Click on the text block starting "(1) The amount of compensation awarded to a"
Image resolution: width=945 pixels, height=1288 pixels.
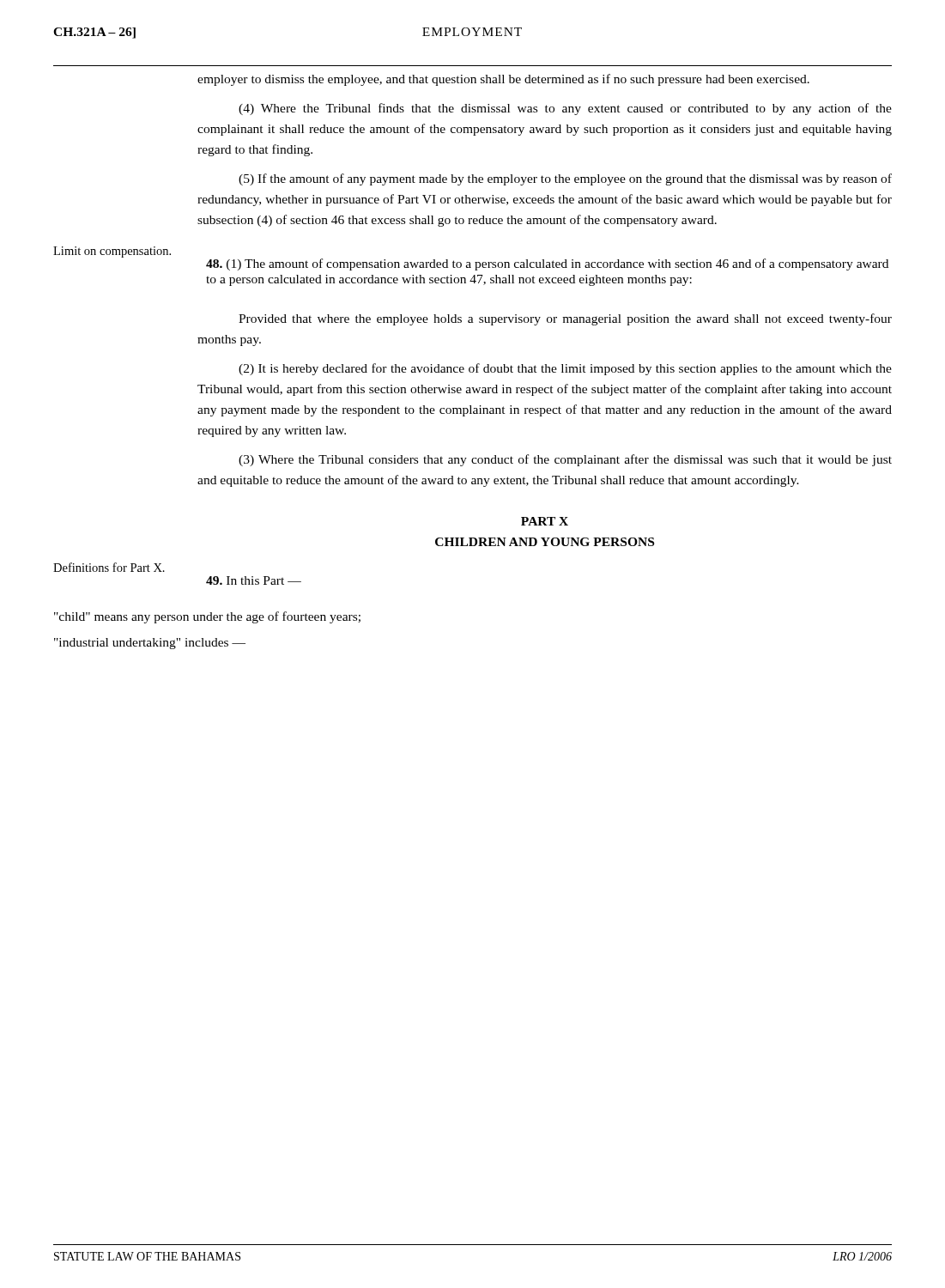(x=549, y=271)
